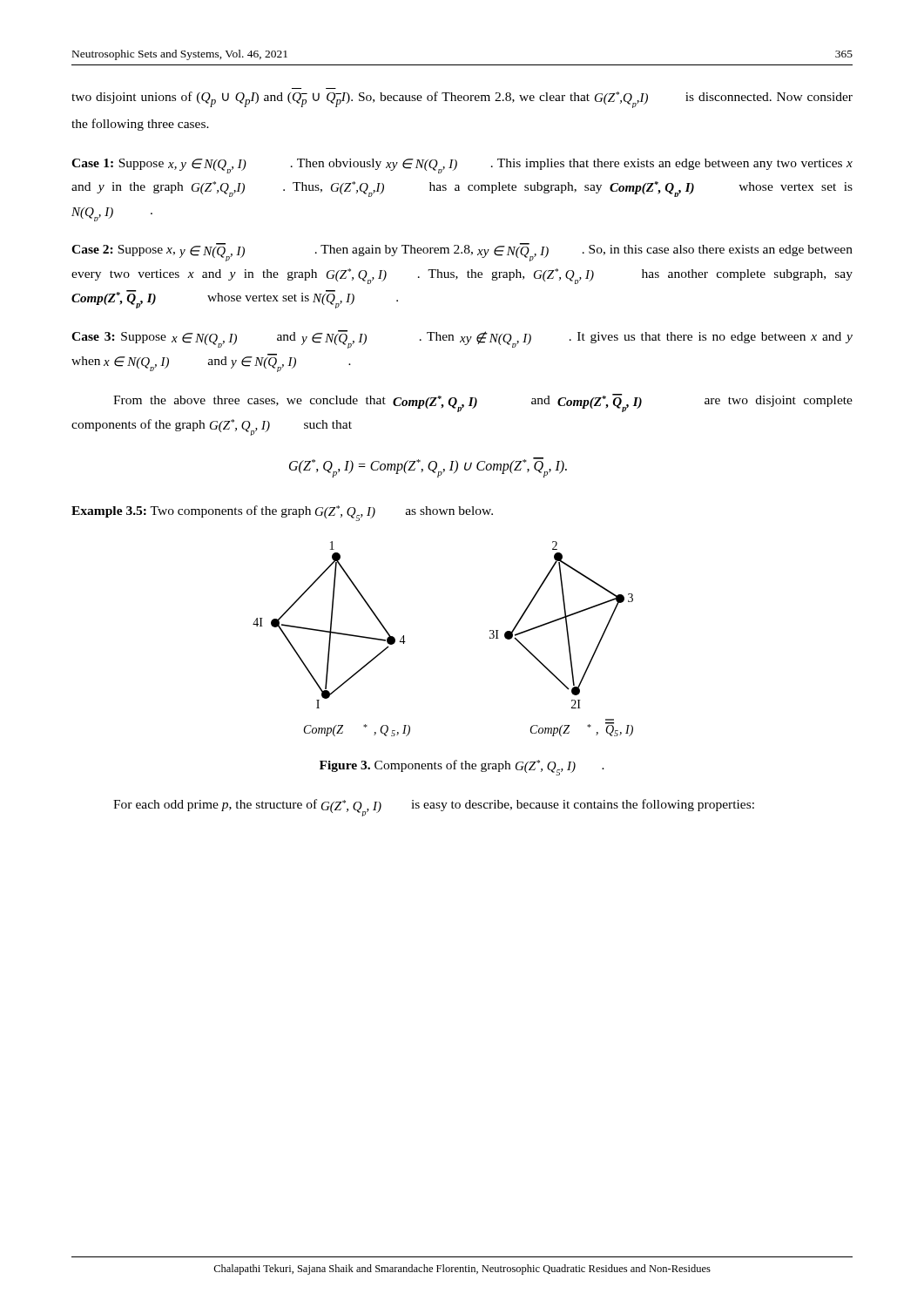The image size is (924, 1307).
Task: Locate the caption that opens with "Figure 3. Components of the graph G(Z*,"
Action: click(462, 766)
